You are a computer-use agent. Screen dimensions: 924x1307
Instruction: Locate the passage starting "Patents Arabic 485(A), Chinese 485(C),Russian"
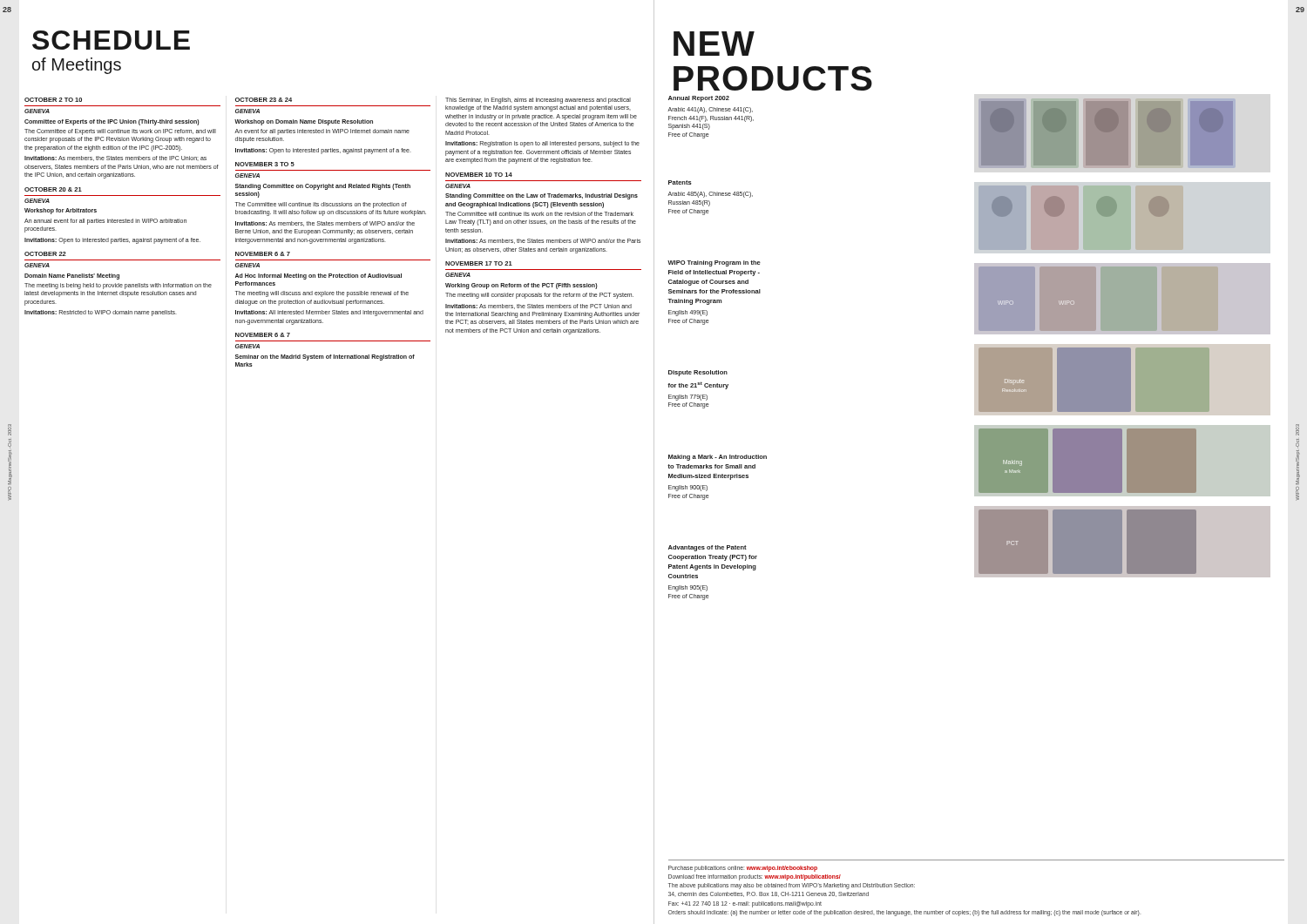[x=680, y=182]
